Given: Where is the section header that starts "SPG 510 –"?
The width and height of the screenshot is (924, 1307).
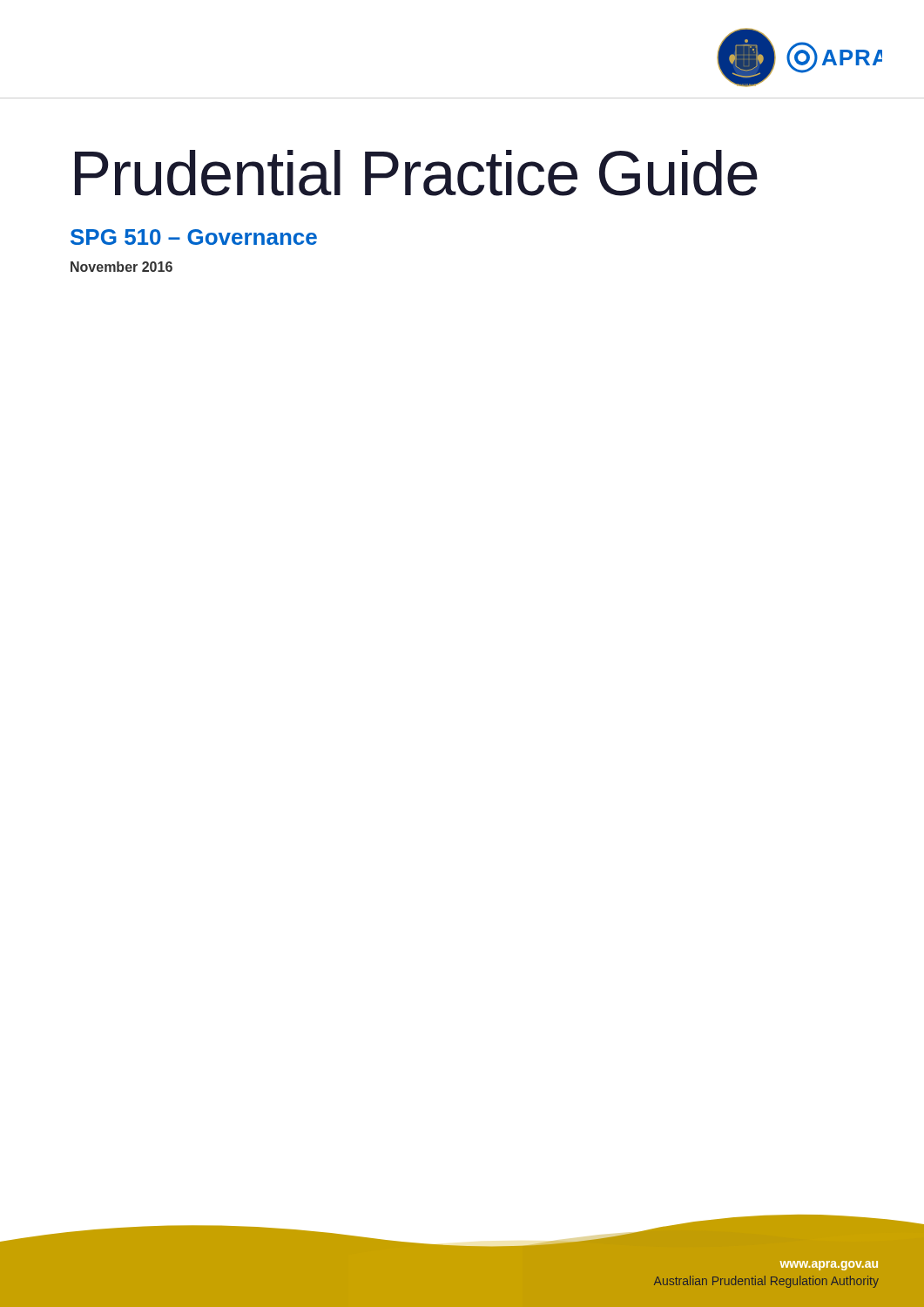Looking at the screenshot, I should click(x=194, y=237).
